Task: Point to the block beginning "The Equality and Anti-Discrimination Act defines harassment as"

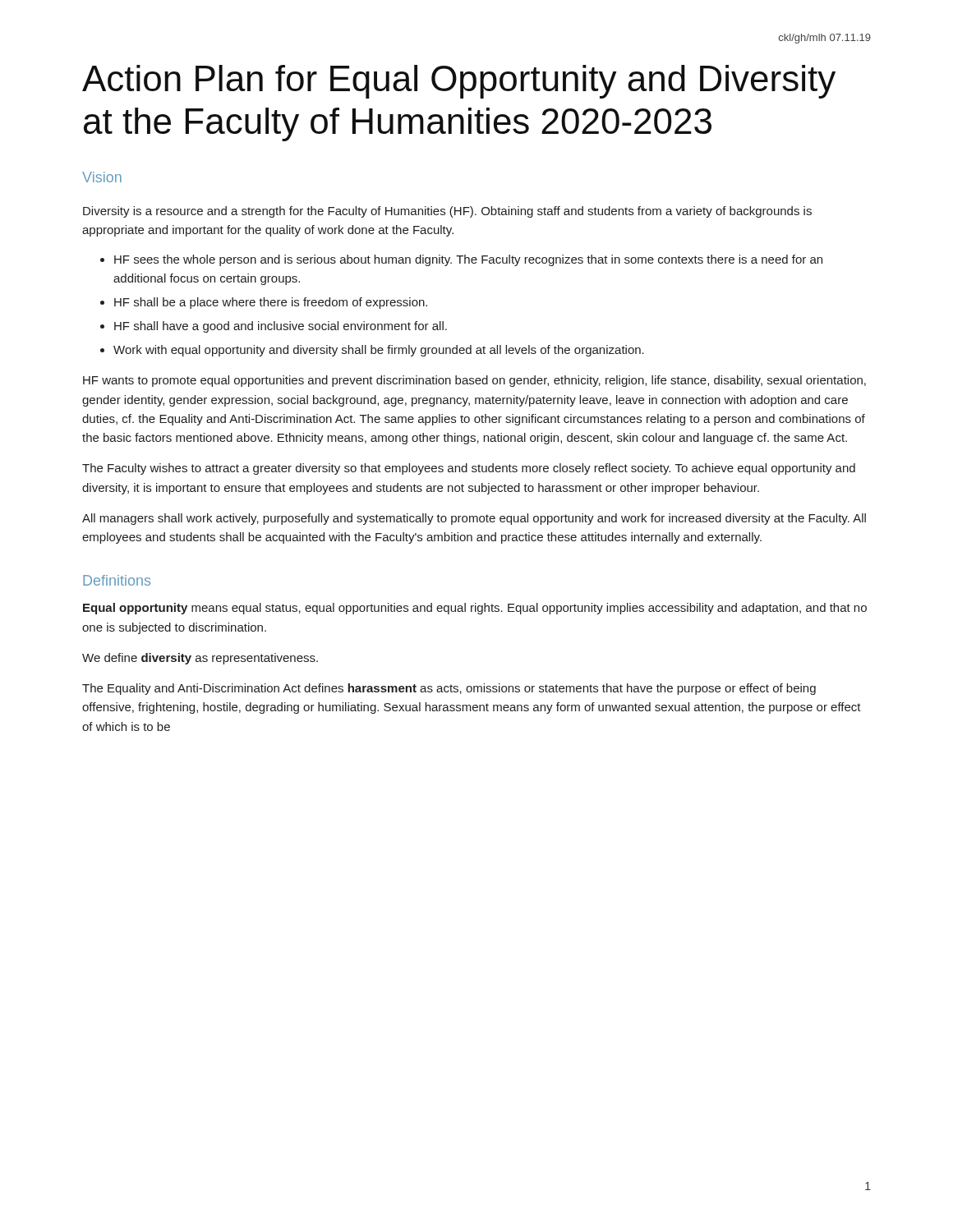Action: click(x=471, y=707)
